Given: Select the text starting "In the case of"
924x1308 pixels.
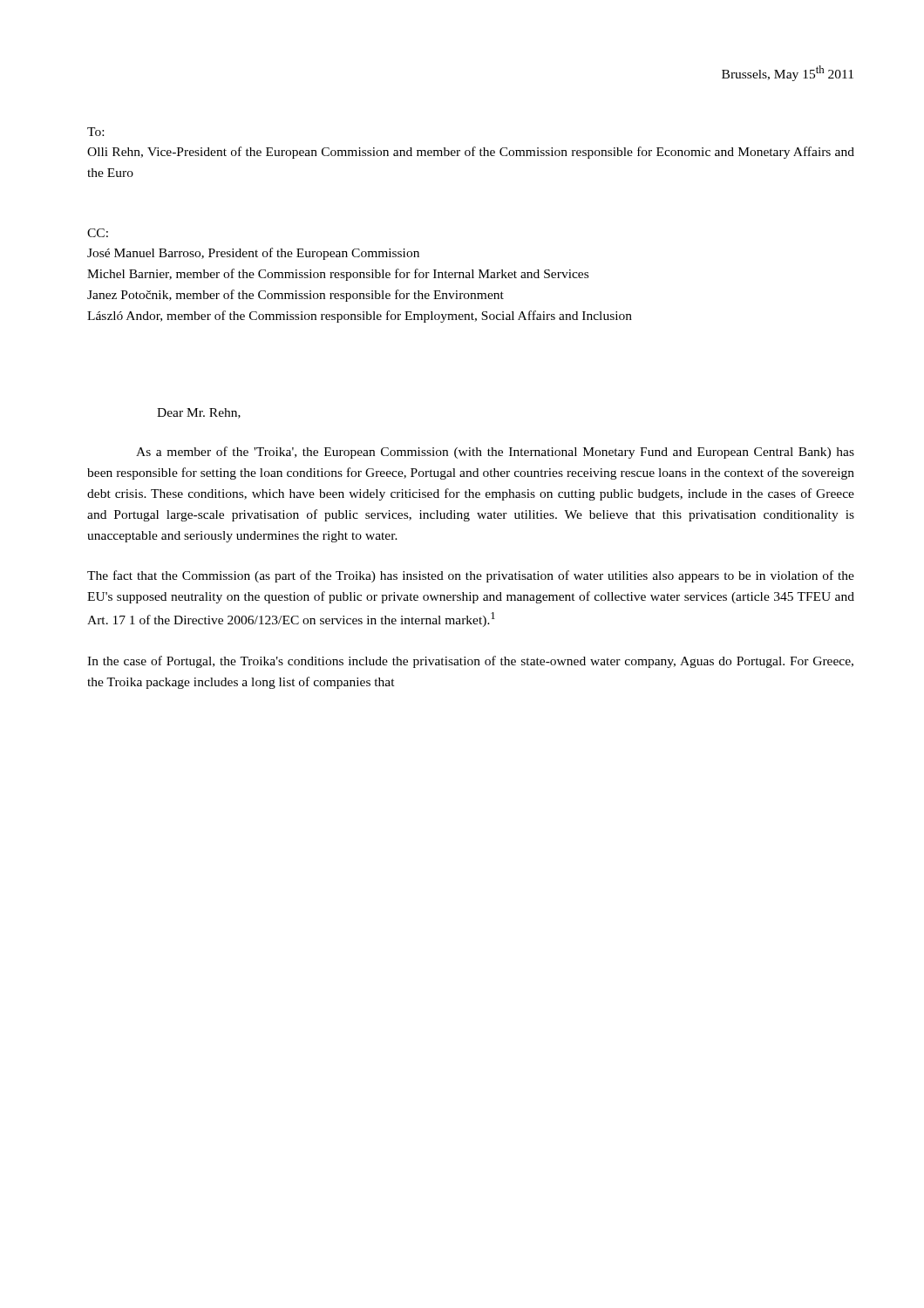Looking at the screenshot, I should click(x=471, y=671).
